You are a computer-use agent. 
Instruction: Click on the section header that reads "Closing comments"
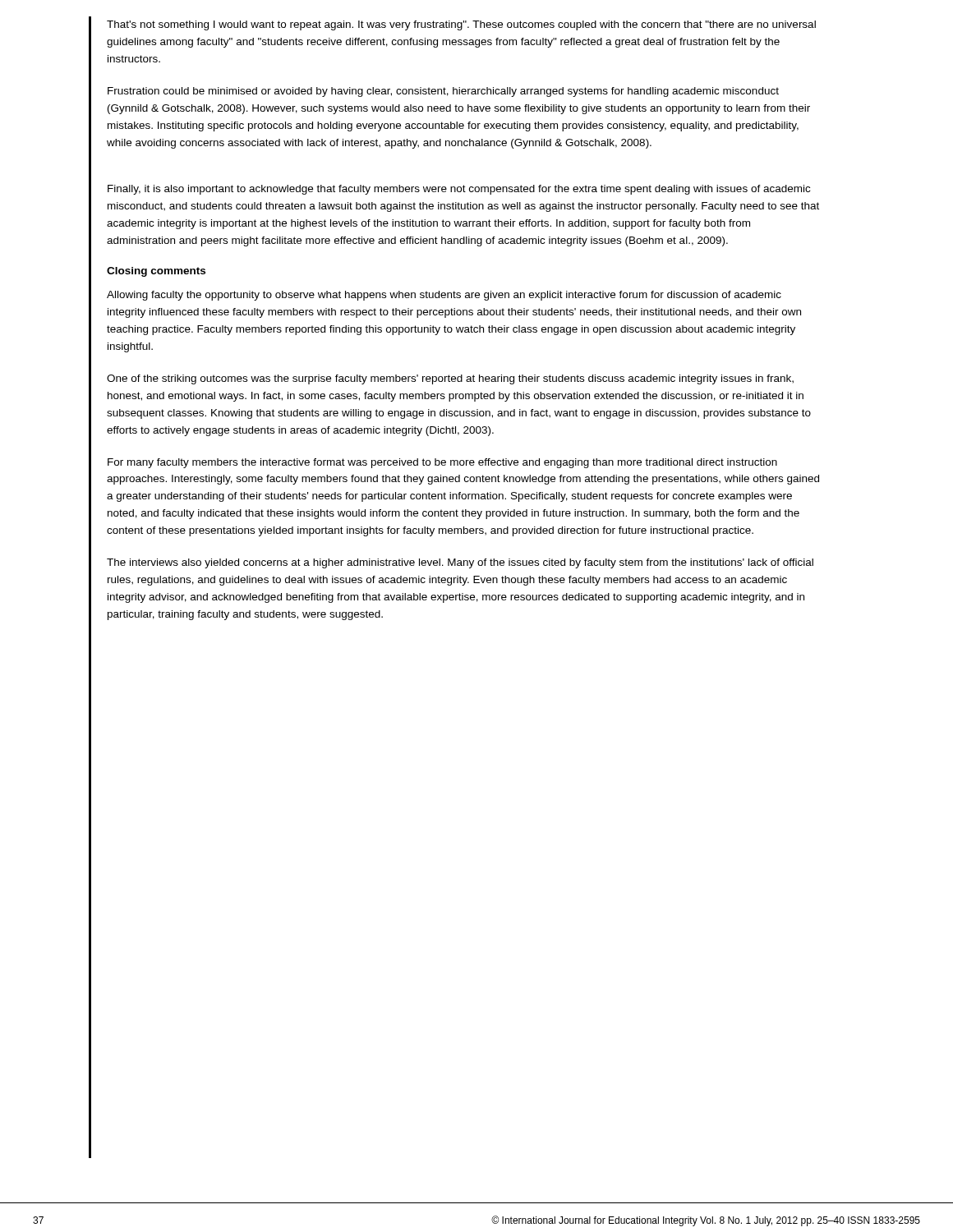pos(156,271)
